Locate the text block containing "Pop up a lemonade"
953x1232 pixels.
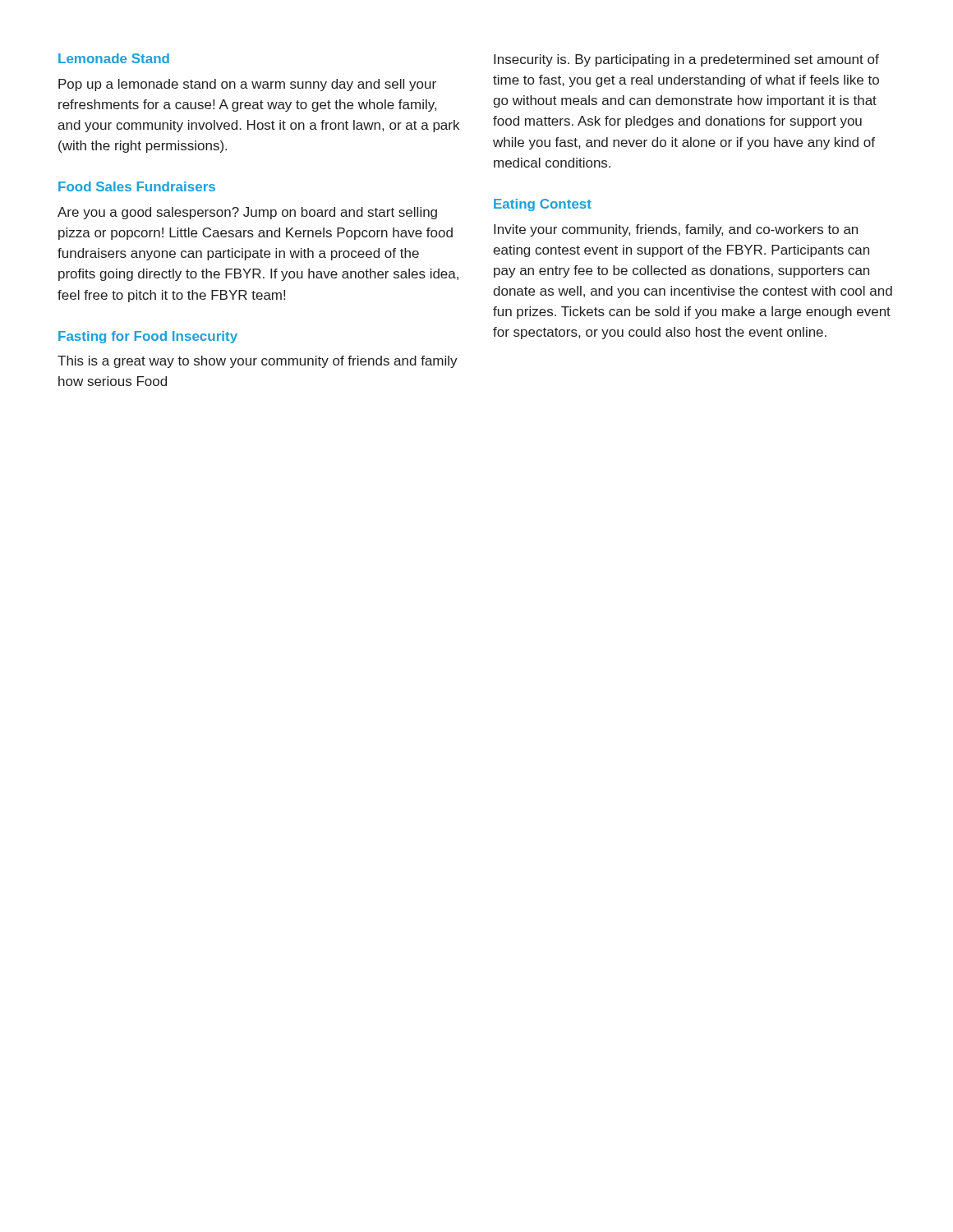tap(259, 115)
